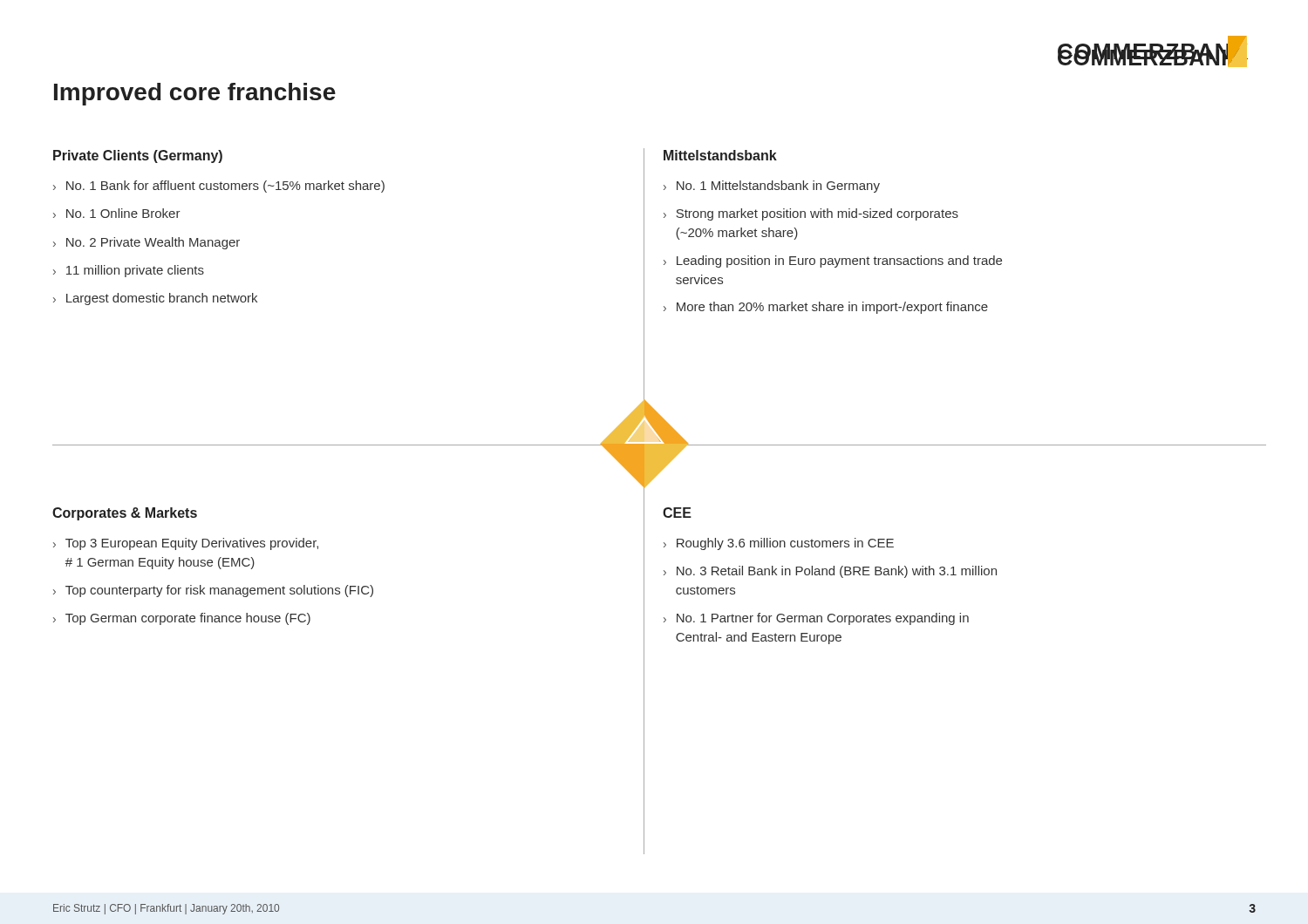The width and height of the screenshot is (1308, 924).
Task: Click on the region starting "› Top 3"
Action: tap(186, 552)
